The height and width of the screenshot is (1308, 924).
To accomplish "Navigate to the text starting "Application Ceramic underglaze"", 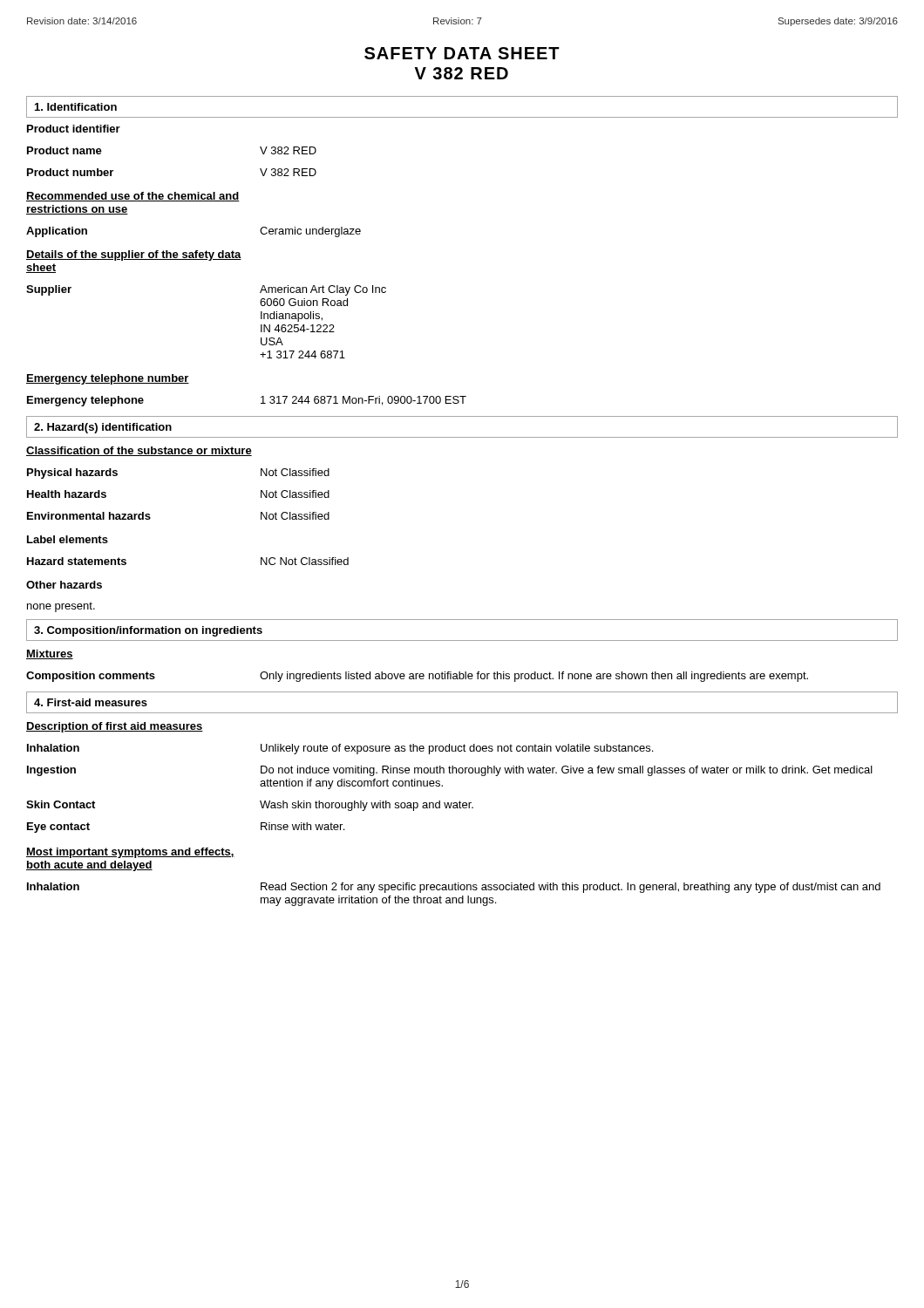I will (x=56, y=232).
